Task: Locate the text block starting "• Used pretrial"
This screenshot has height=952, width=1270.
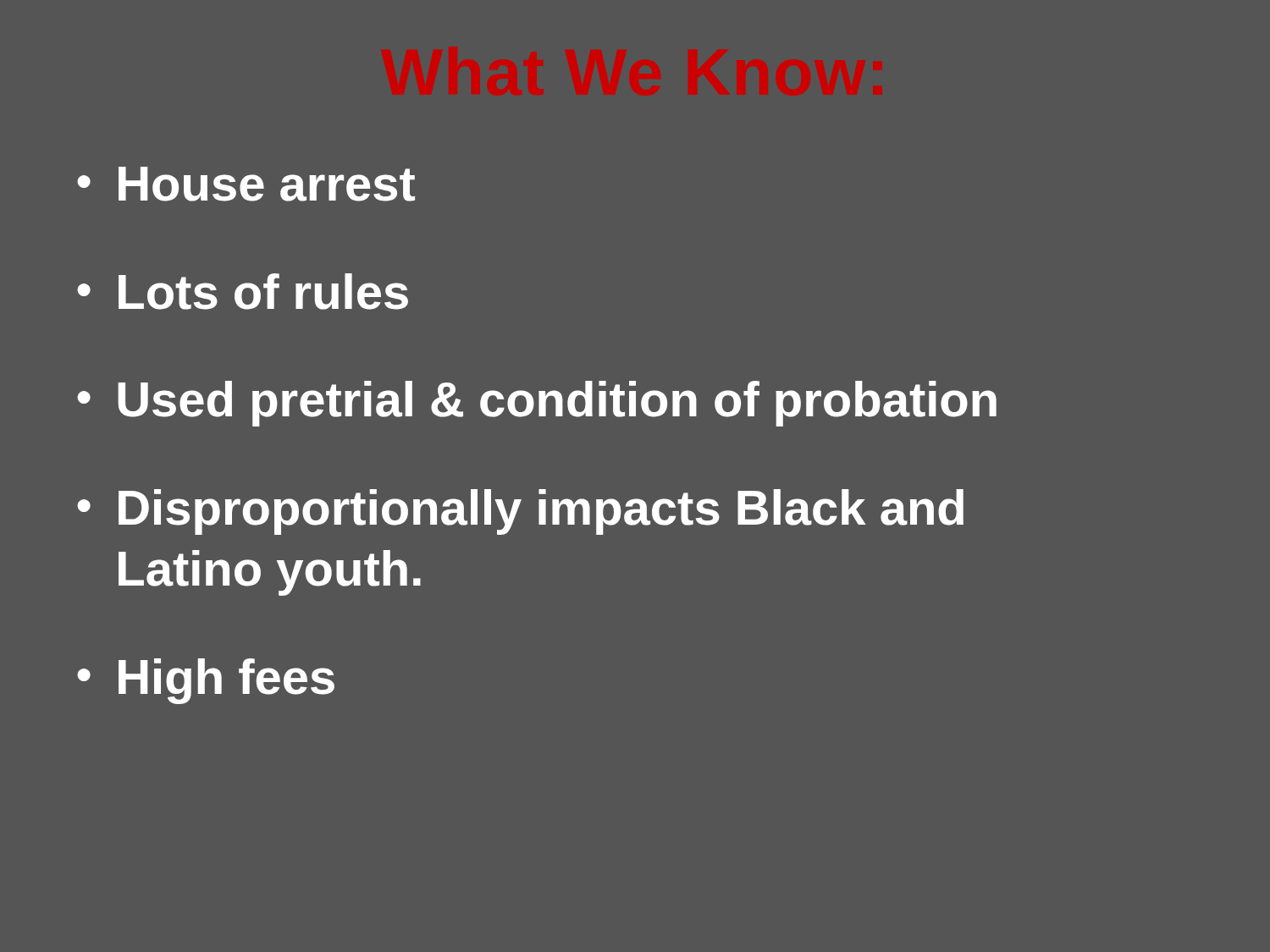Action: pos(538,400)
